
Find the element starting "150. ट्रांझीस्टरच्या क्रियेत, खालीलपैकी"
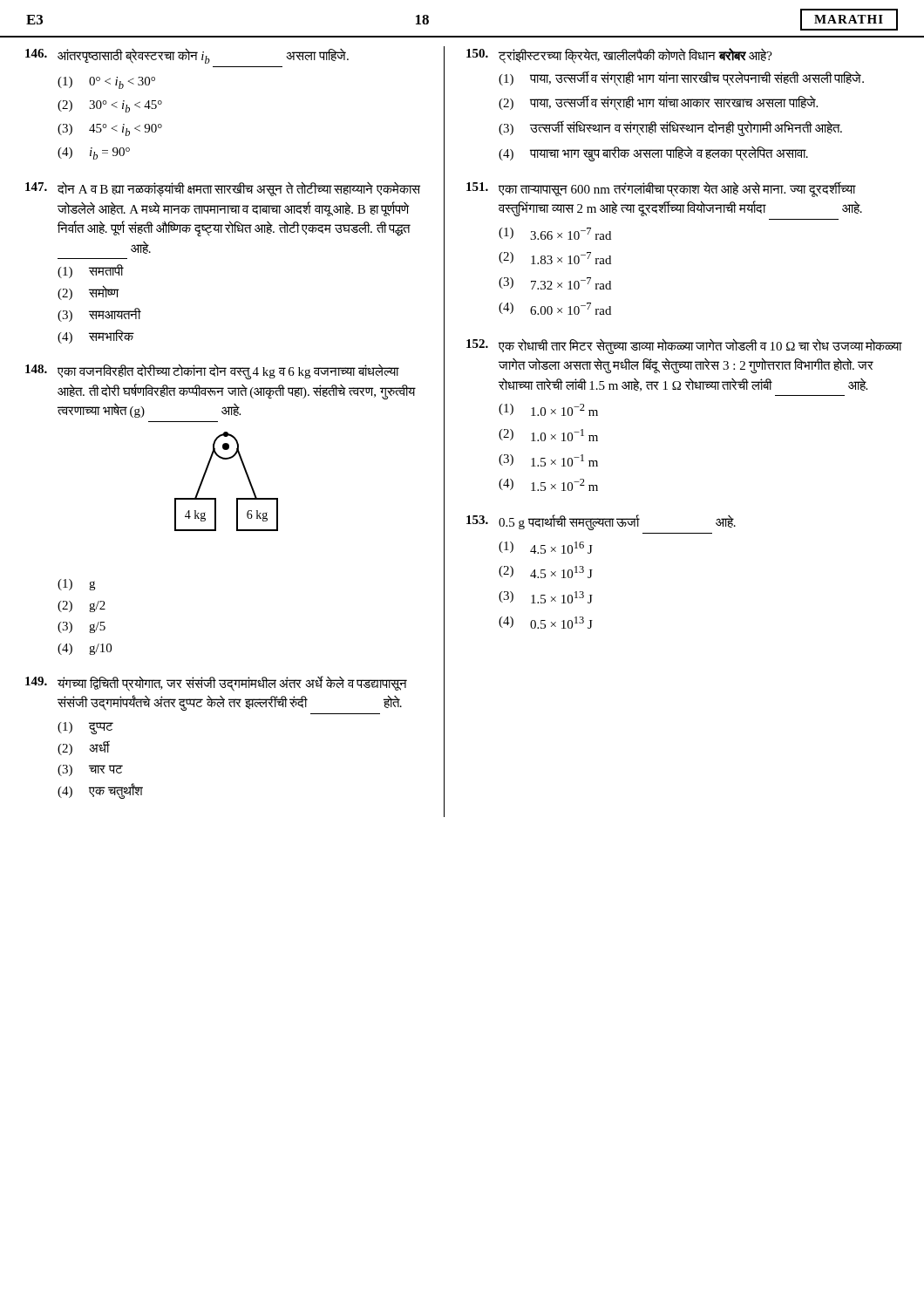point(686,105)
